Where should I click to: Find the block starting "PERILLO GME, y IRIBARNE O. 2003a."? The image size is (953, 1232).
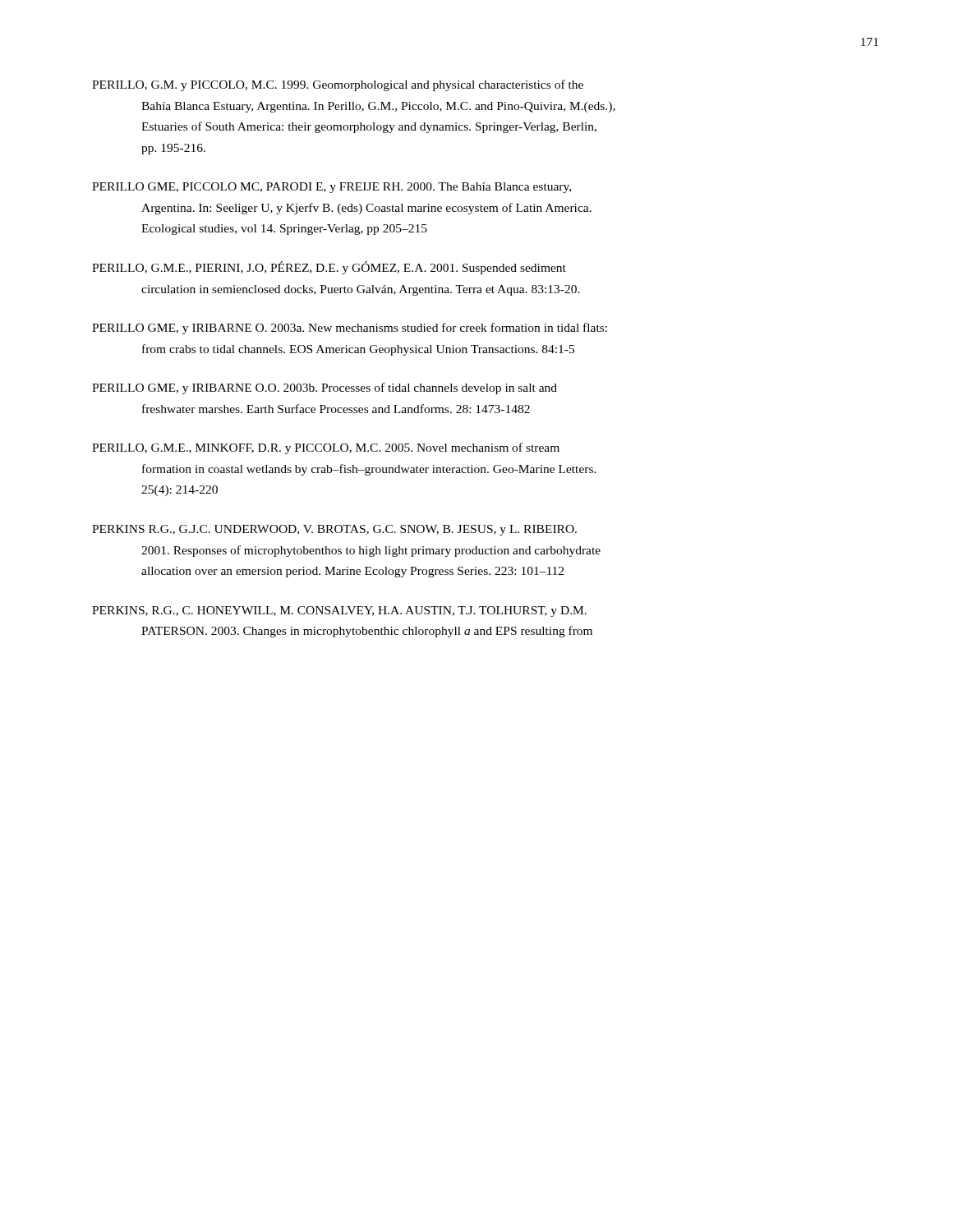point(486,338)
